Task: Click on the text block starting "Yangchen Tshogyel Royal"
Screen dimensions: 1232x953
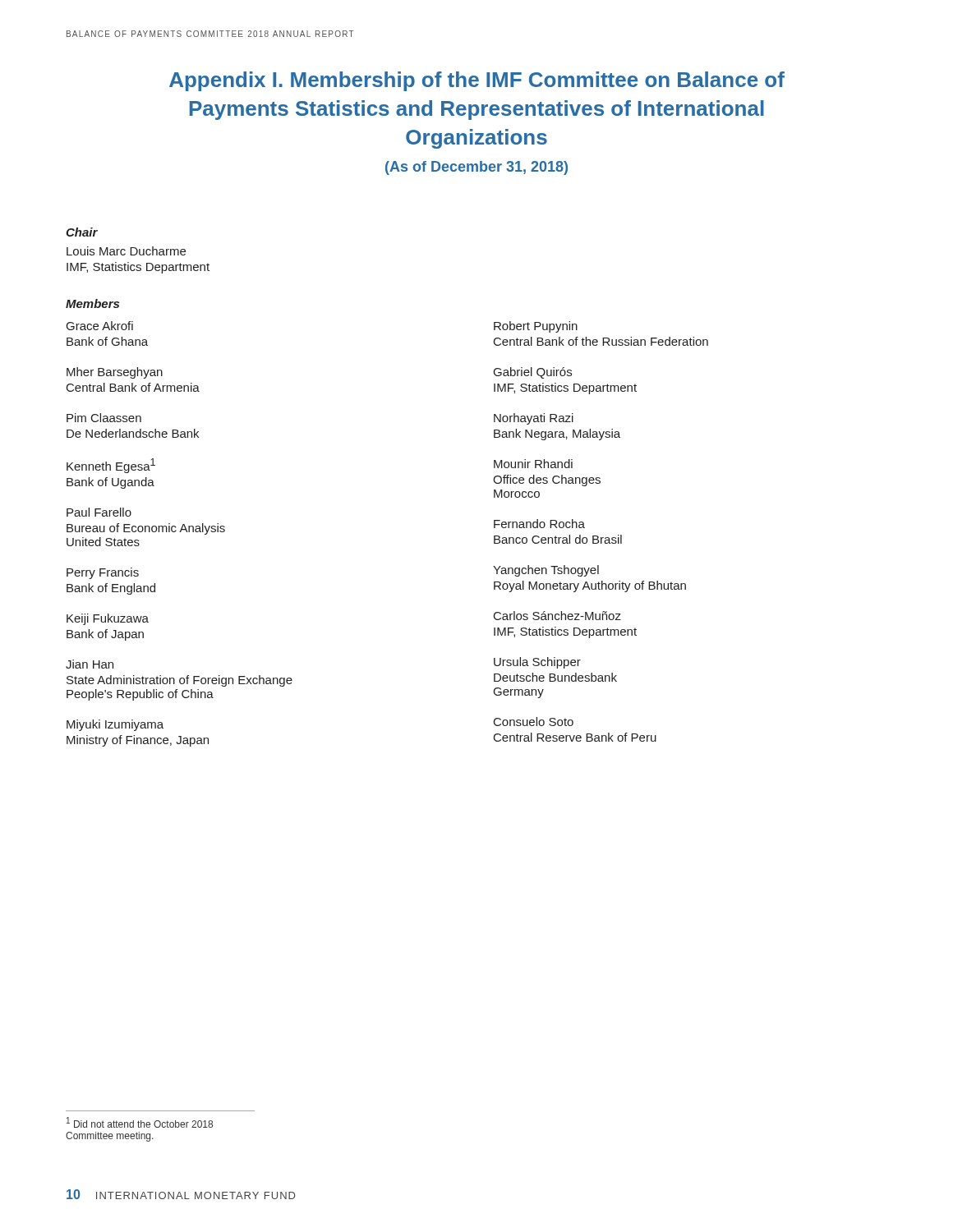Action: [690, 577]
